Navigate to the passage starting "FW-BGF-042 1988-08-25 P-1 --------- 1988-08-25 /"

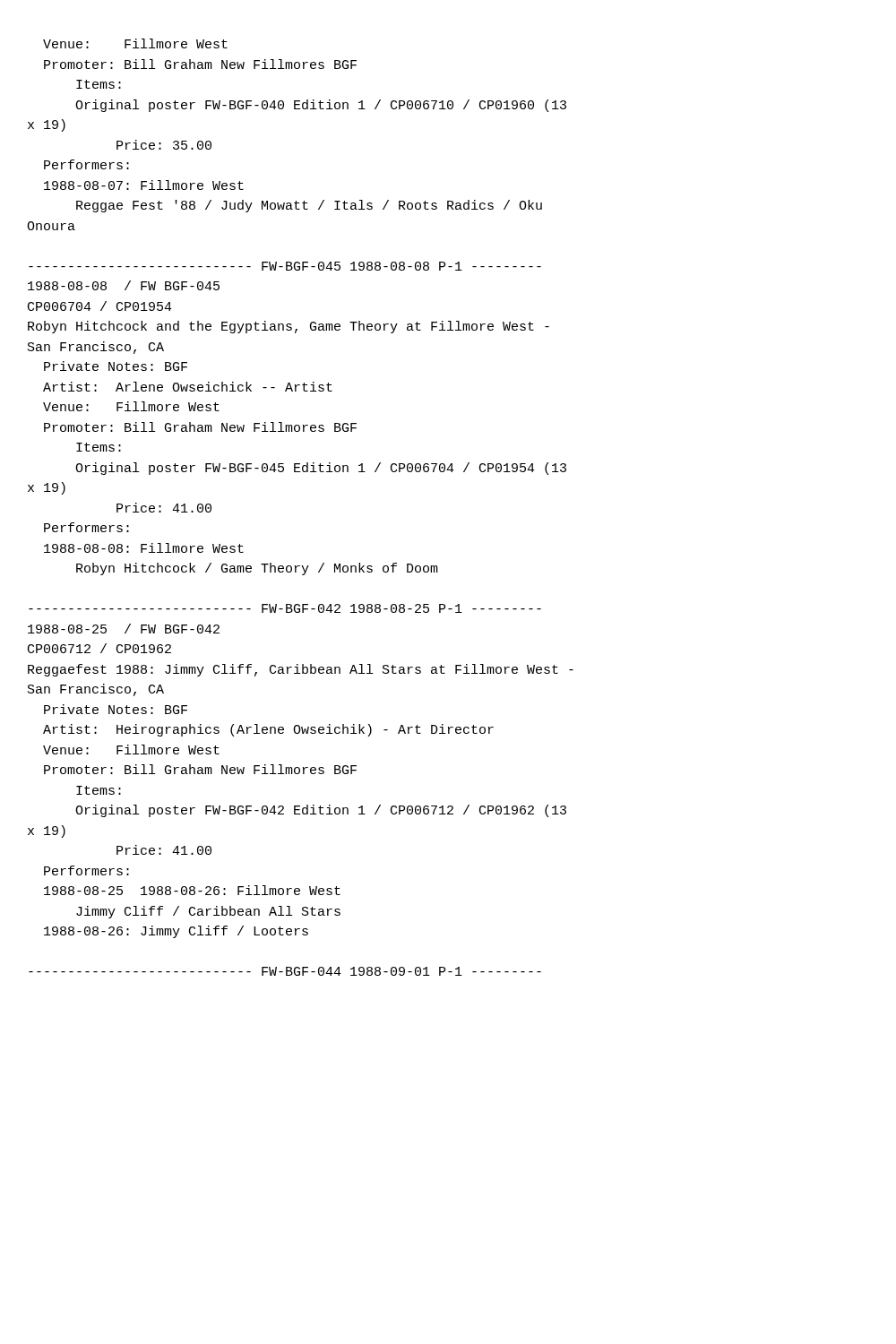pyautogui.click(x=301, y=771)
